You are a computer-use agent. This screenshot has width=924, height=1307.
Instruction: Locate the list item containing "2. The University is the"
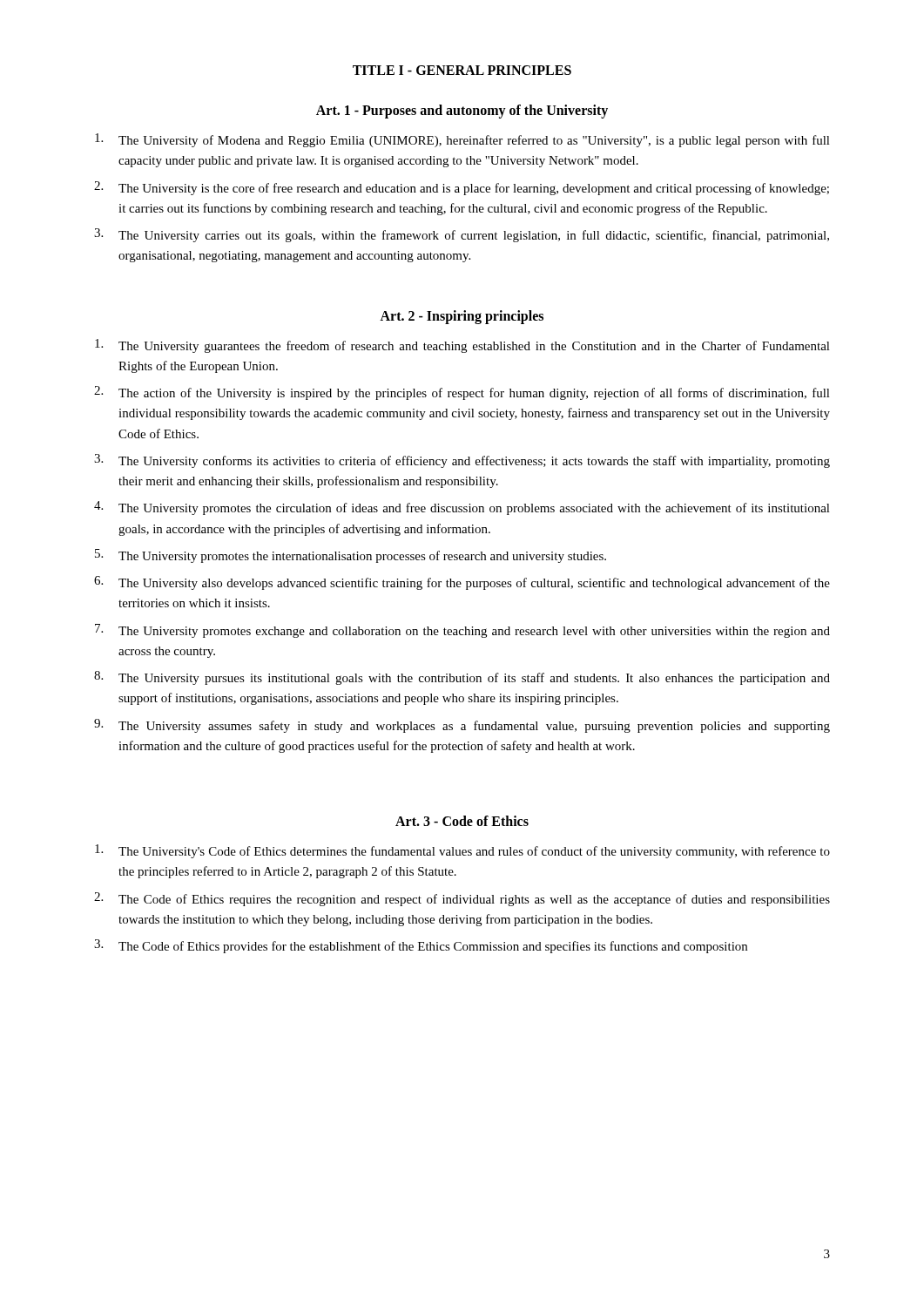coord(462,198)
